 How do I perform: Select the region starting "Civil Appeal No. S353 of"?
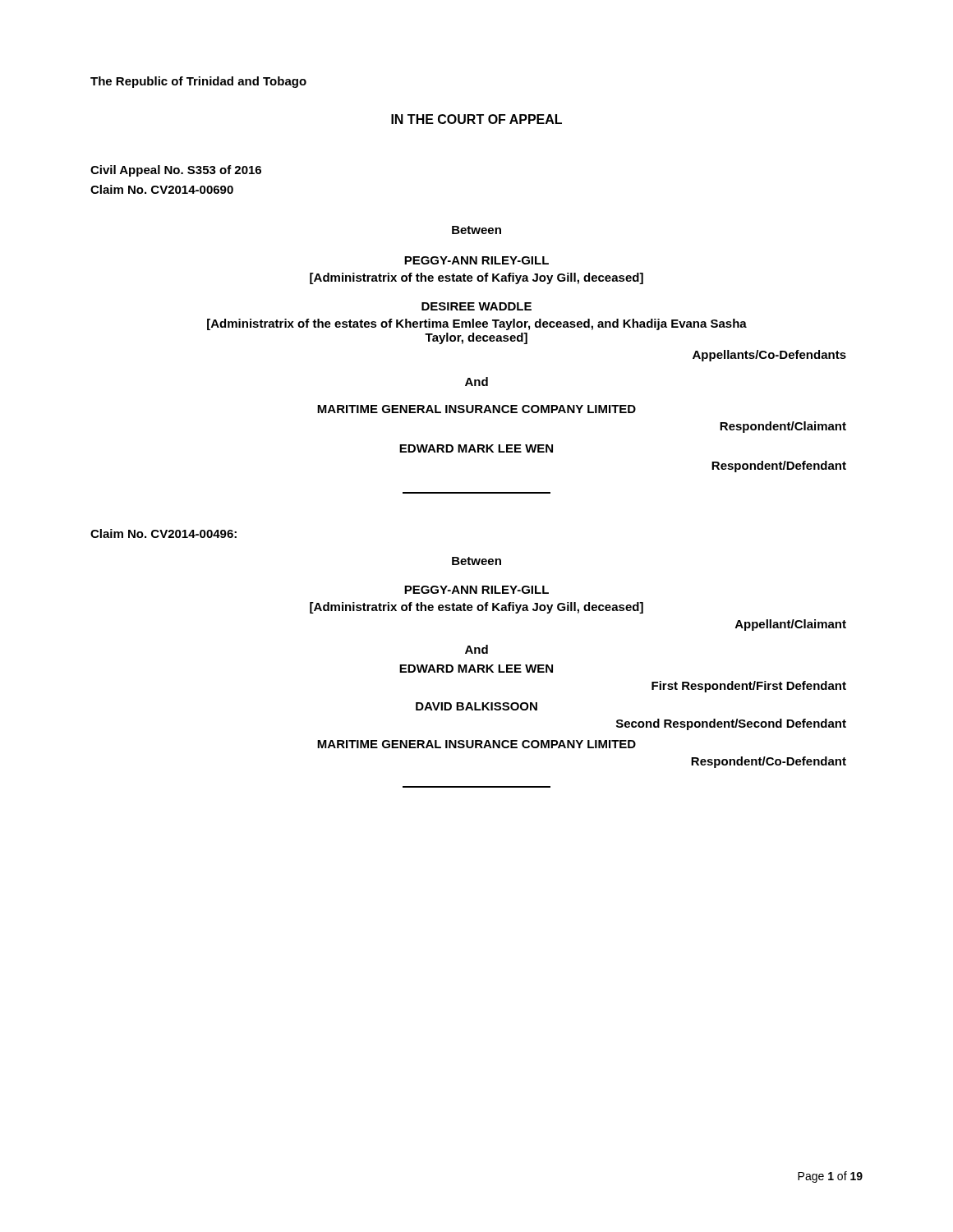176,179
